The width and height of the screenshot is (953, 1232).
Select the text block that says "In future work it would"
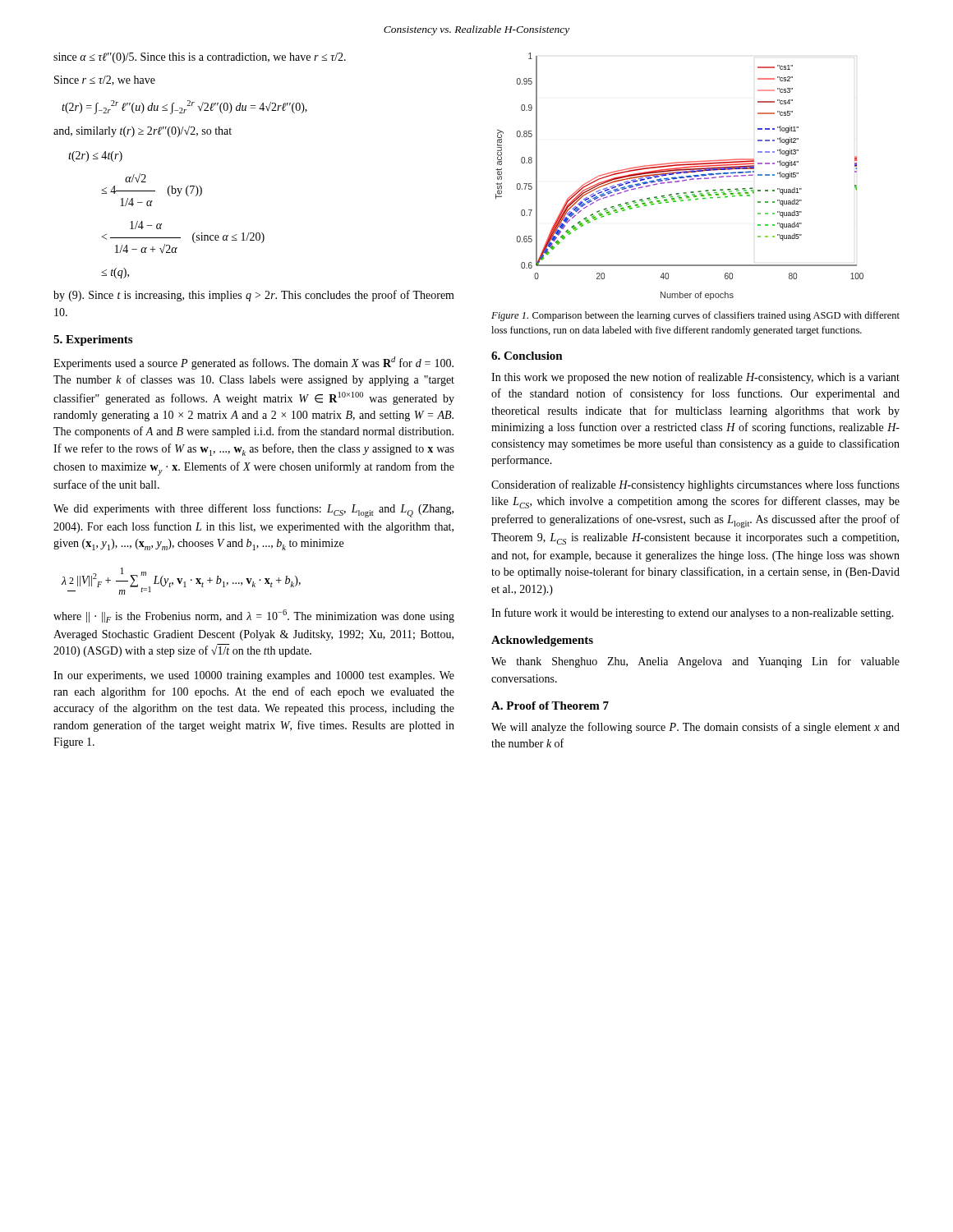click(x=693, y=613)
